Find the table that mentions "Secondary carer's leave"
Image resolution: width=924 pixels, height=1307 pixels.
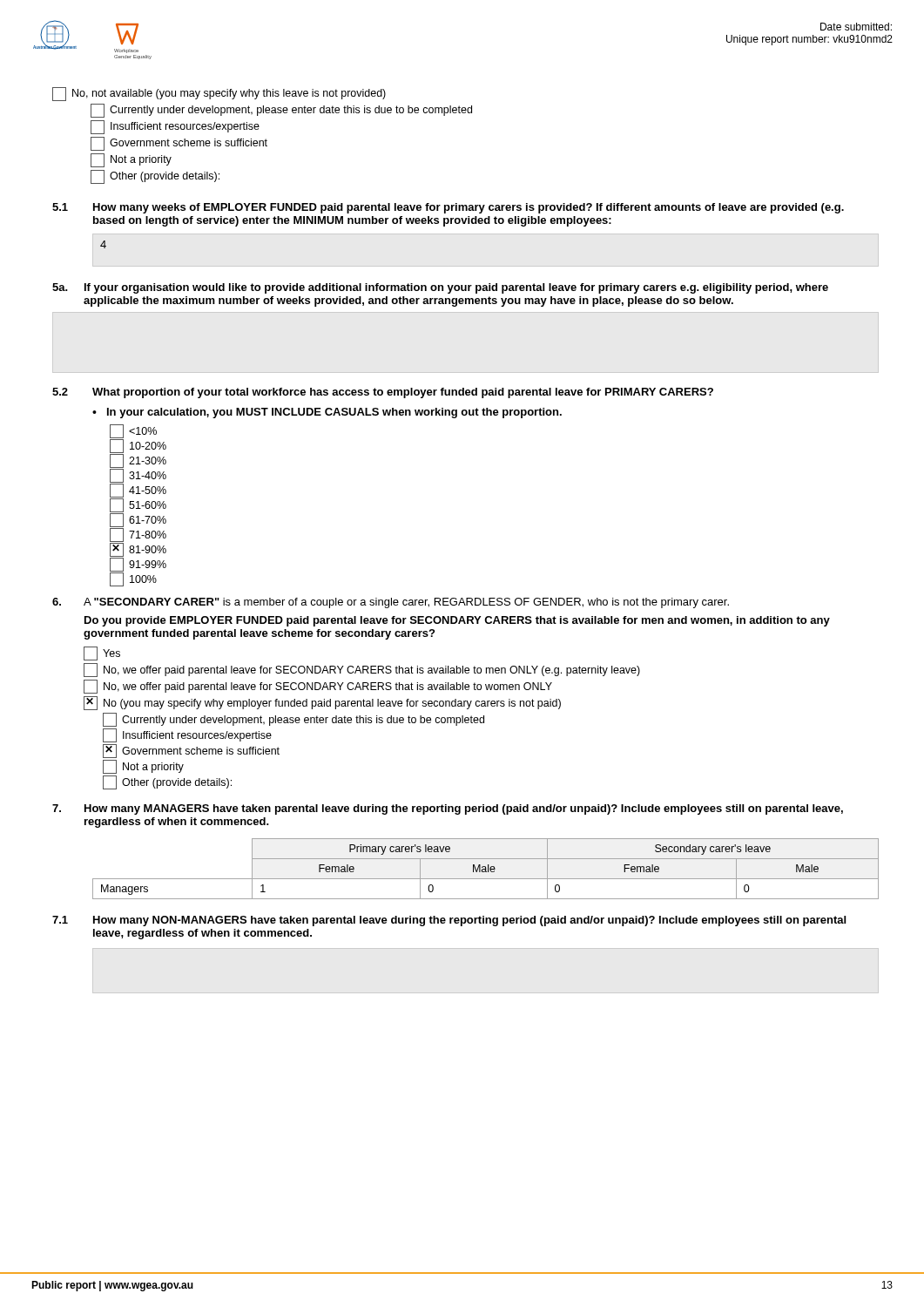coord(466,869)
